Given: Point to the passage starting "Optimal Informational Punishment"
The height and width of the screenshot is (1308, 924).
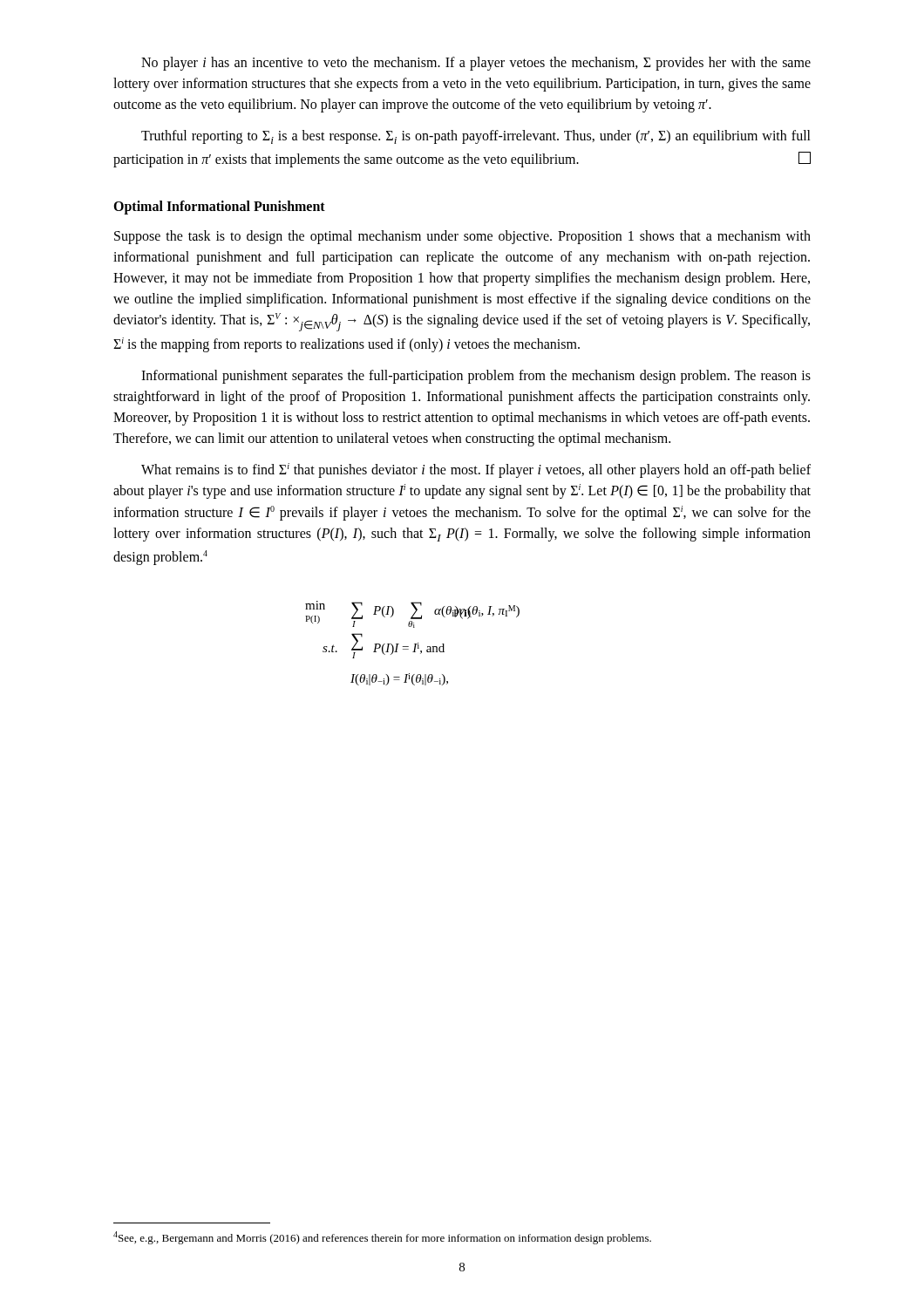Looking at the screenshot, I should point(219,206).
